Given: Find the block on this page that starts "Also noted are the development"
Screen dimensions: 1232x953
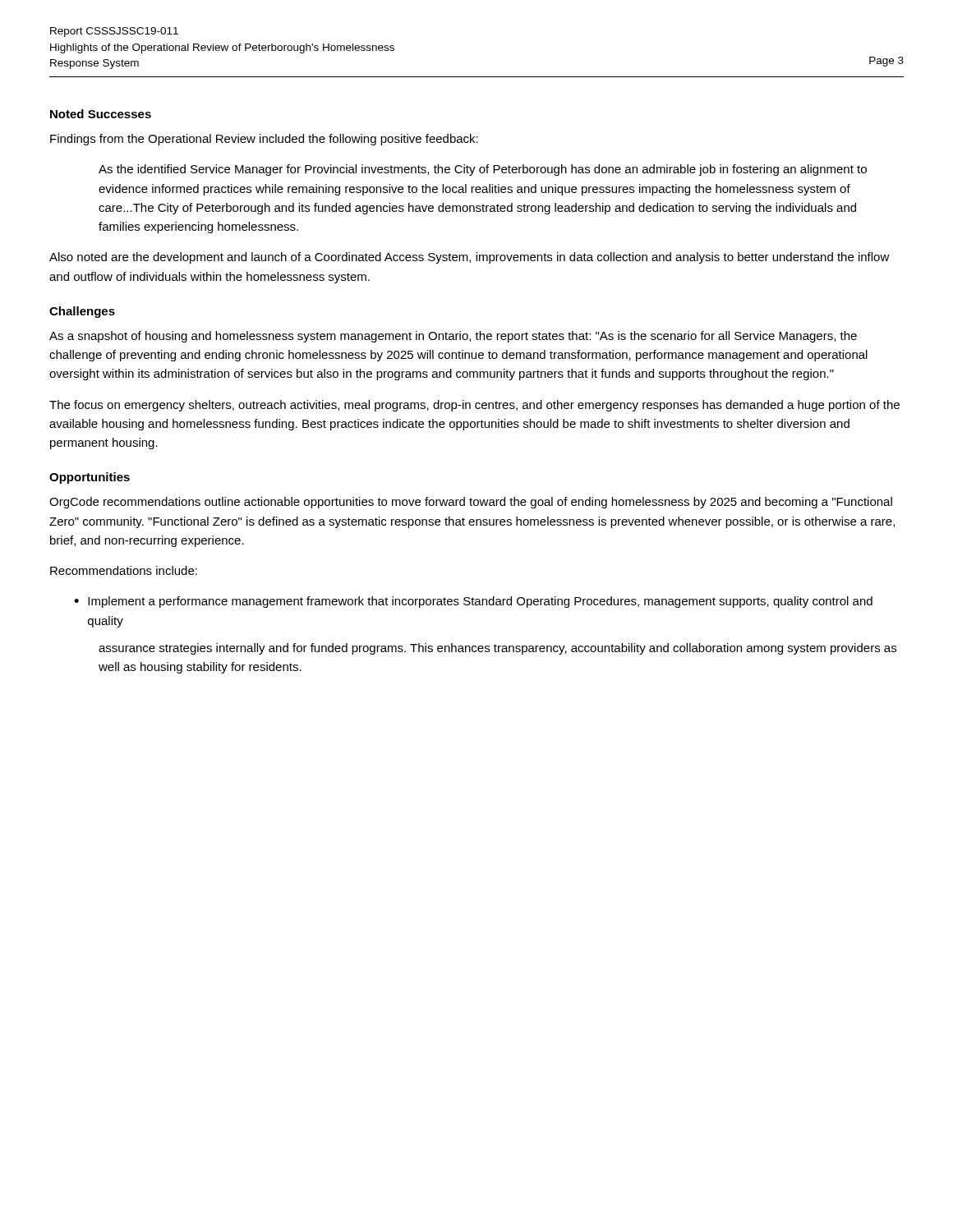Looking at the screenshot, I should pos(469,266).
